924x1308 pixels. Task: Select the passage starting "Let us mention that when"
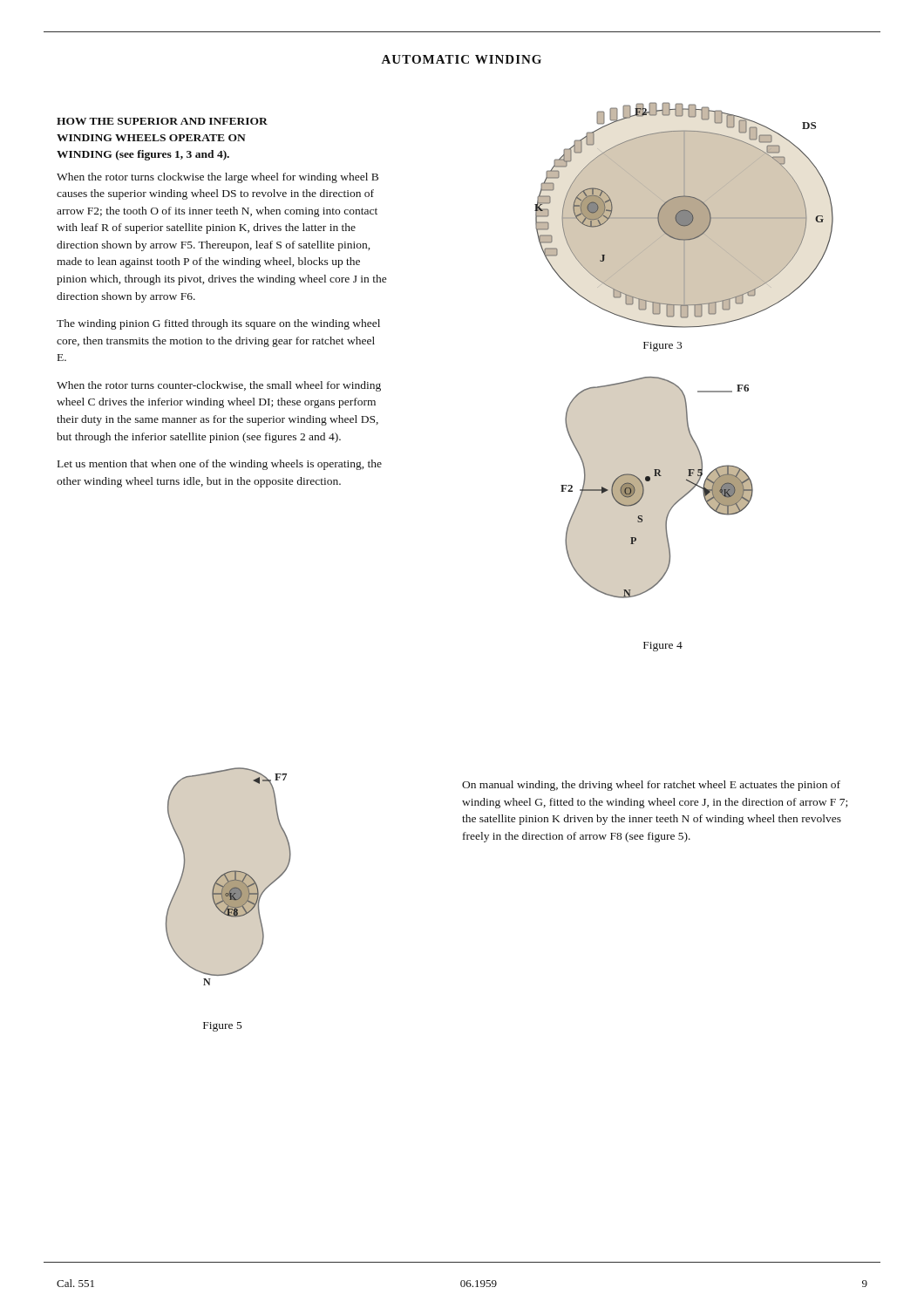[x=219, y=472]
